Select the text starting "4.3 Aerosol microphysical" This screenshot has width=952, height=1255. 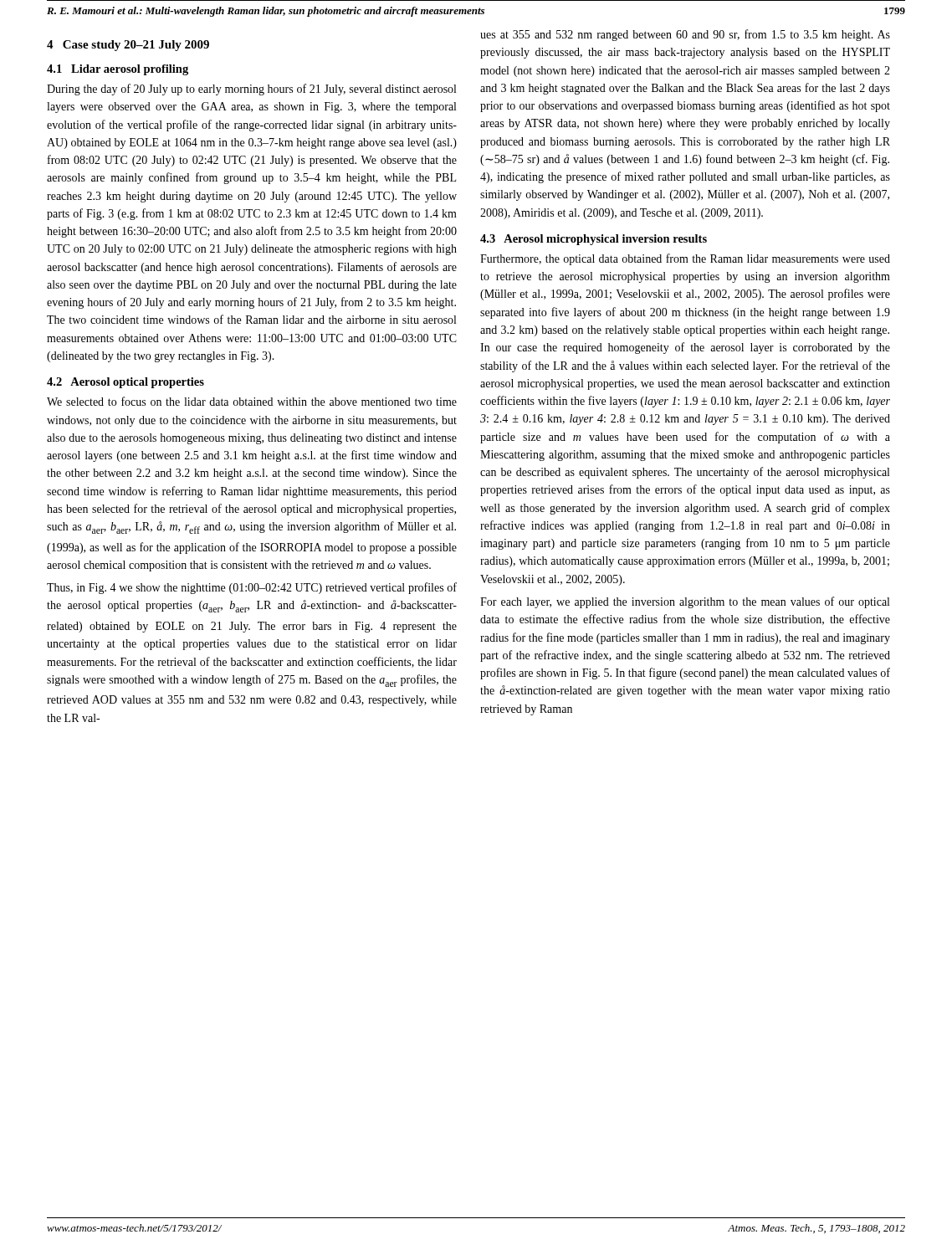(594, 238)
